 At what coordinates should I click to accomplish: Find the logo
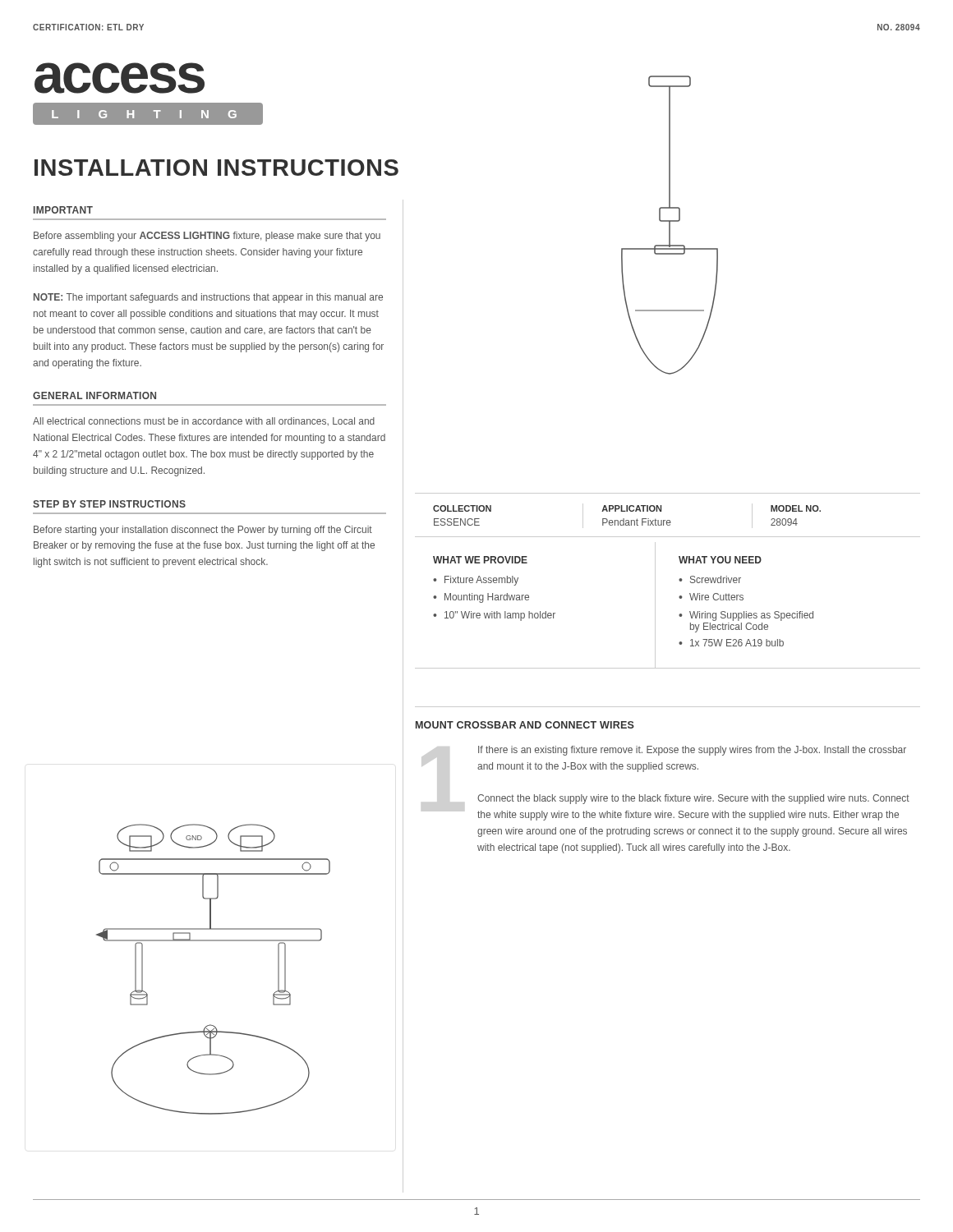(148, 85)
